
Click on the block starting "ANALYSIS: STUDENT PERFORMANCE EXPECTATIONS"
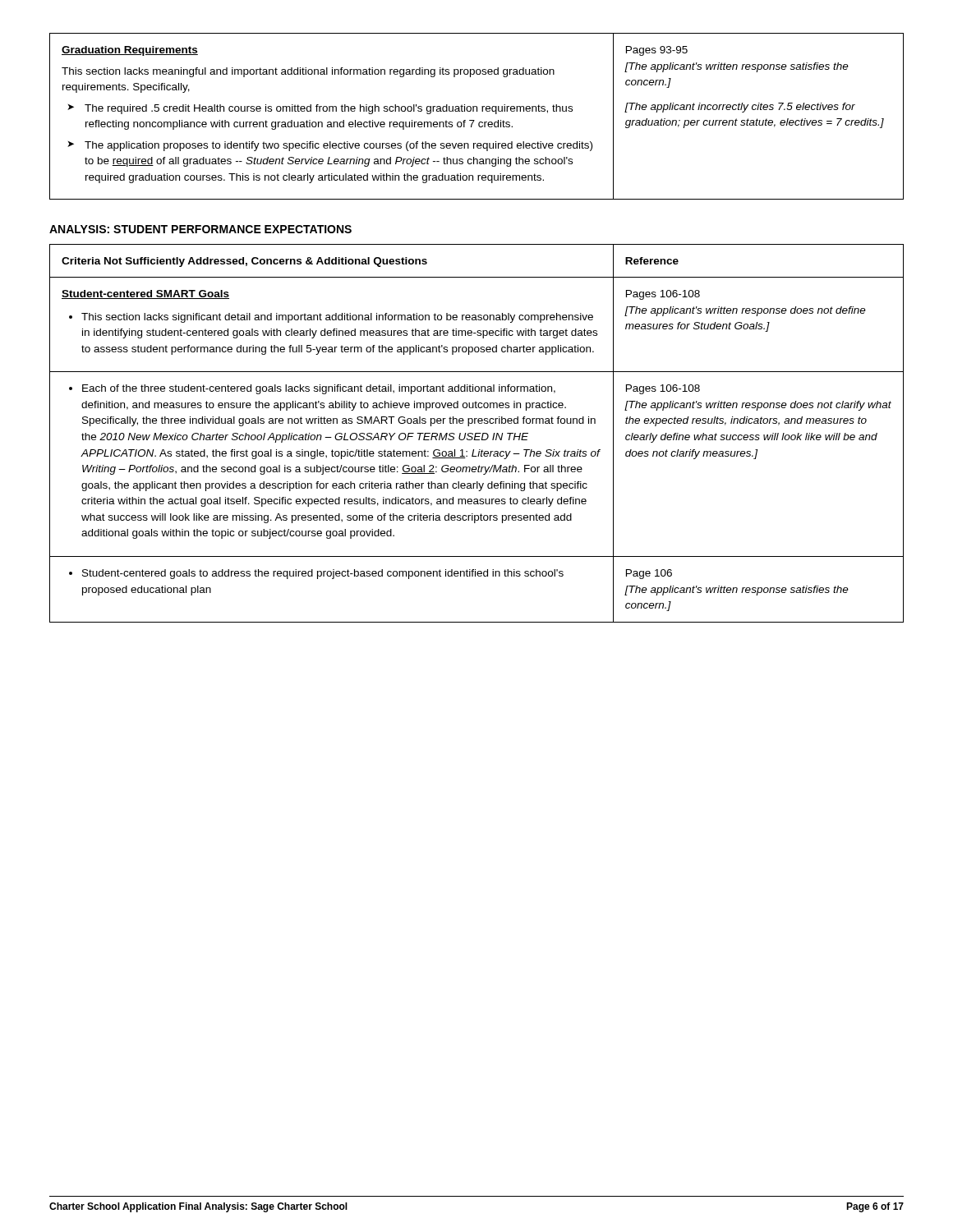pyautogui.click(x=200, y=229)
